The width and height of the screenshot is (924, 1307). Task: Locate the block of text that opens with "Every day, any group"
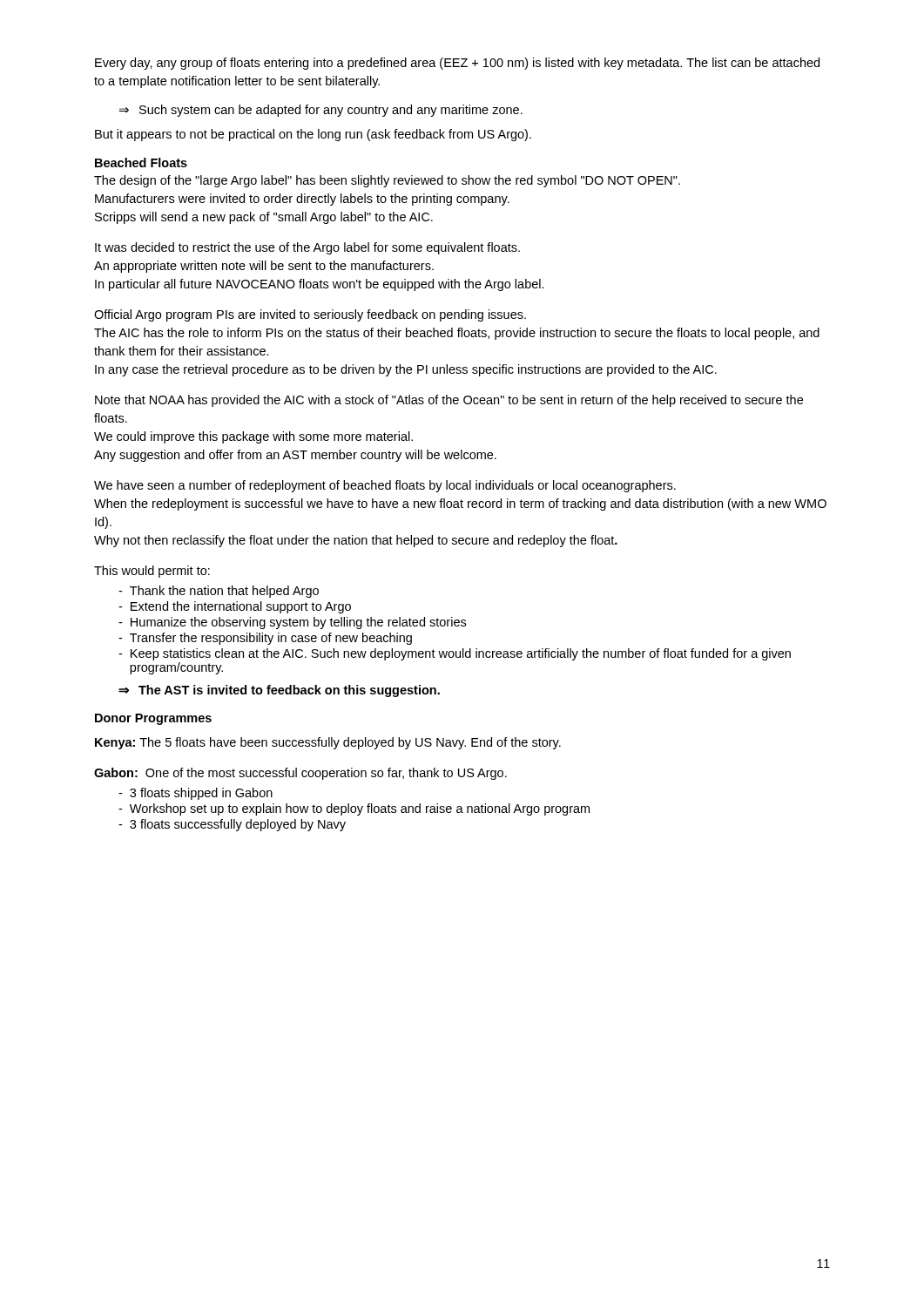457,72
